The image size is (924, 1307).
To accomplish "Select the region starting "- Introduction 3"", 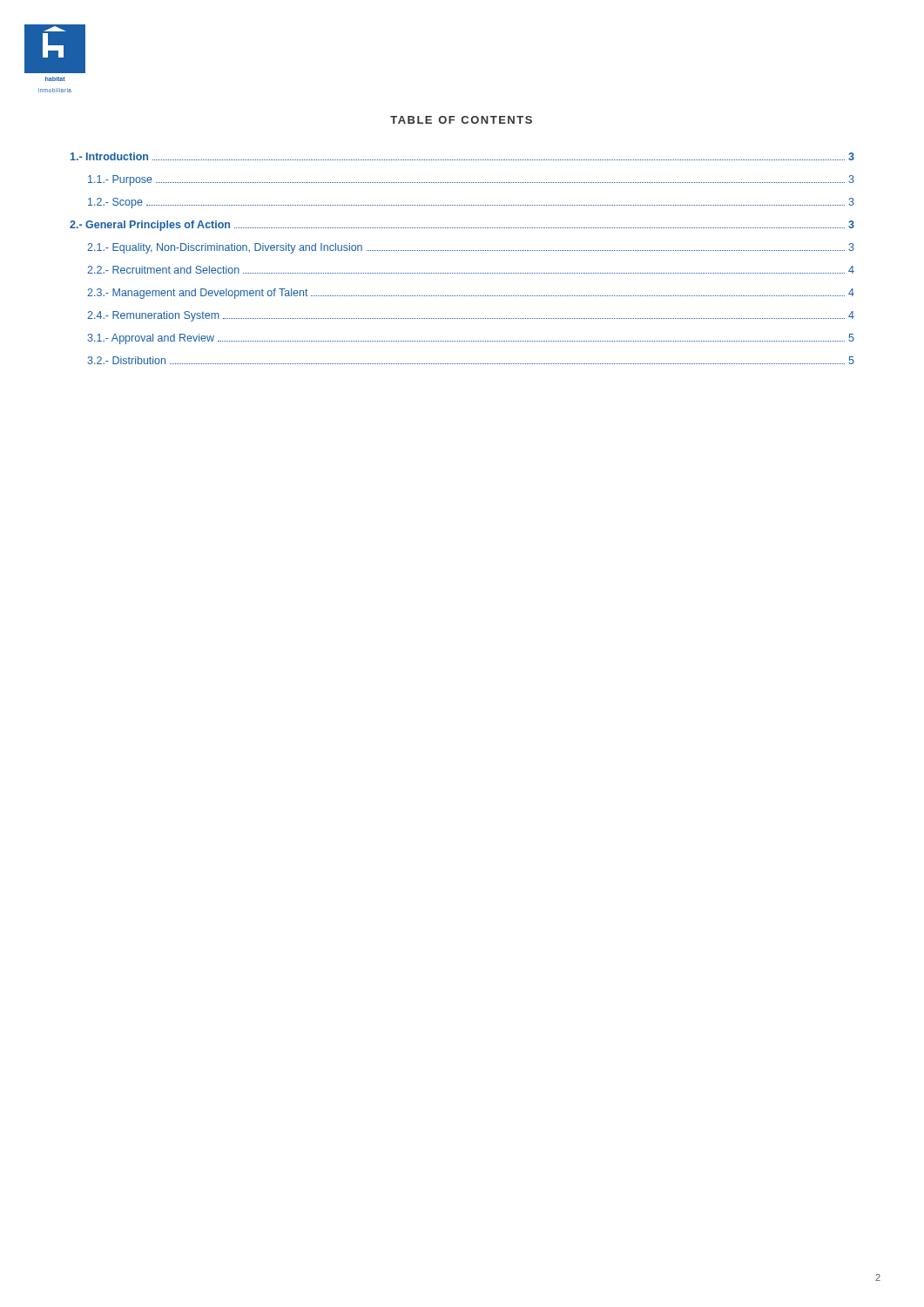I will click(462, 157).
